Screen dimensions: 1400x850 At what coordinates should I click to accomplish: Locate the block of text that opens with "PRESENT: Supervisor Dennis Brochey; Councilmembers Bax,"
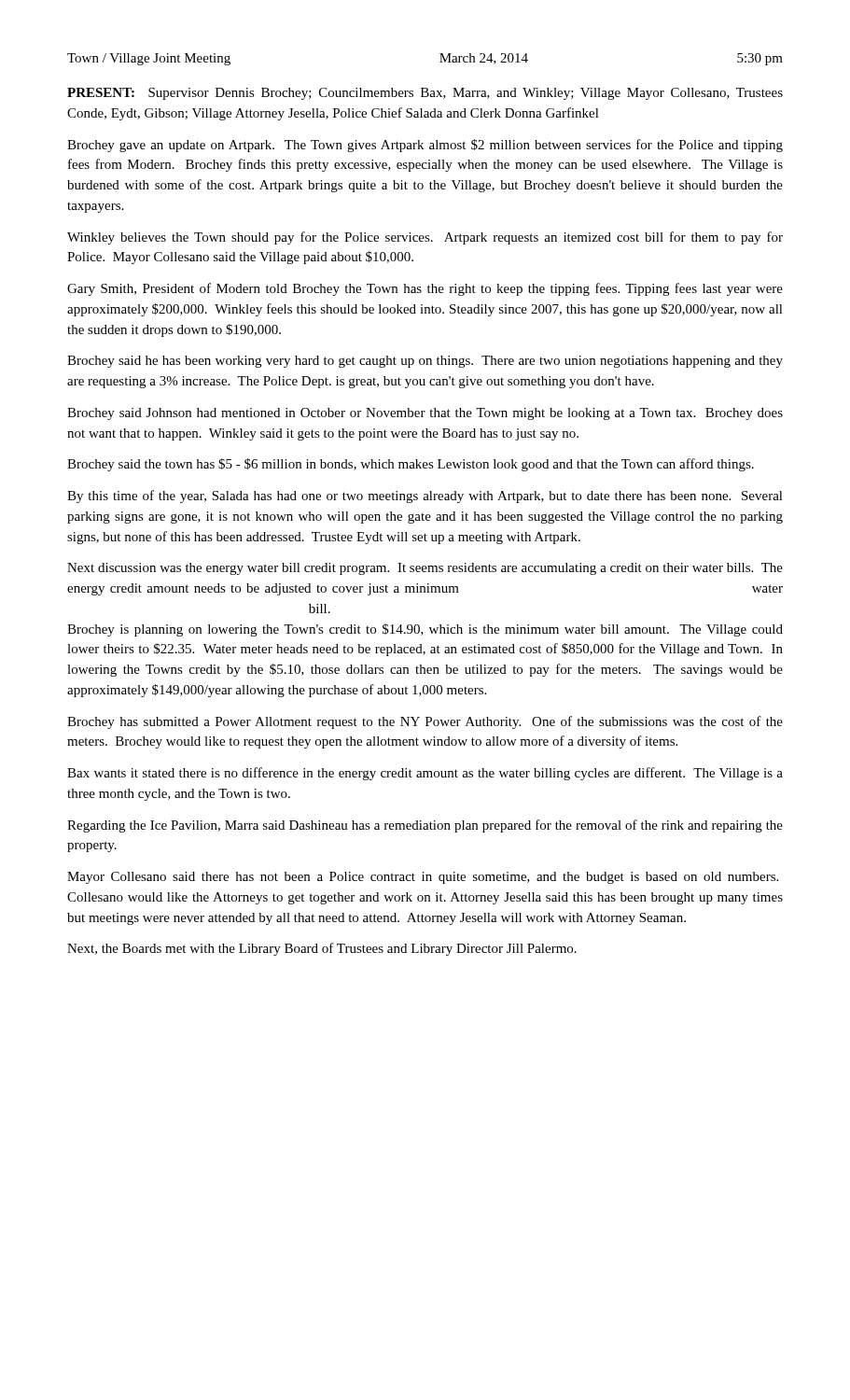pyautogui.click(x=425, y=103)
